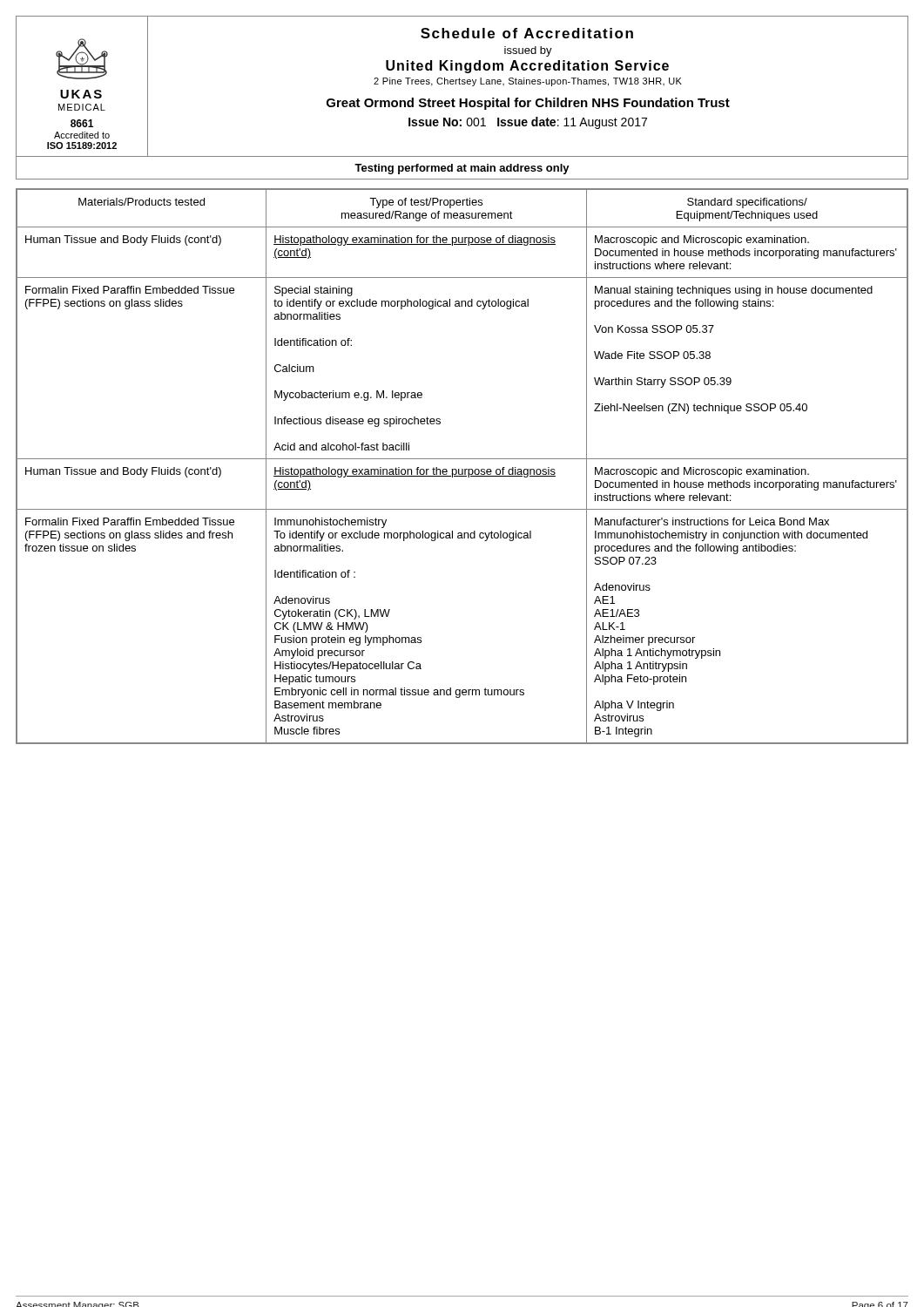Navigate to the passage starting "Testing performed at main address only"
924x1307 pixels.
coord(462,168)
